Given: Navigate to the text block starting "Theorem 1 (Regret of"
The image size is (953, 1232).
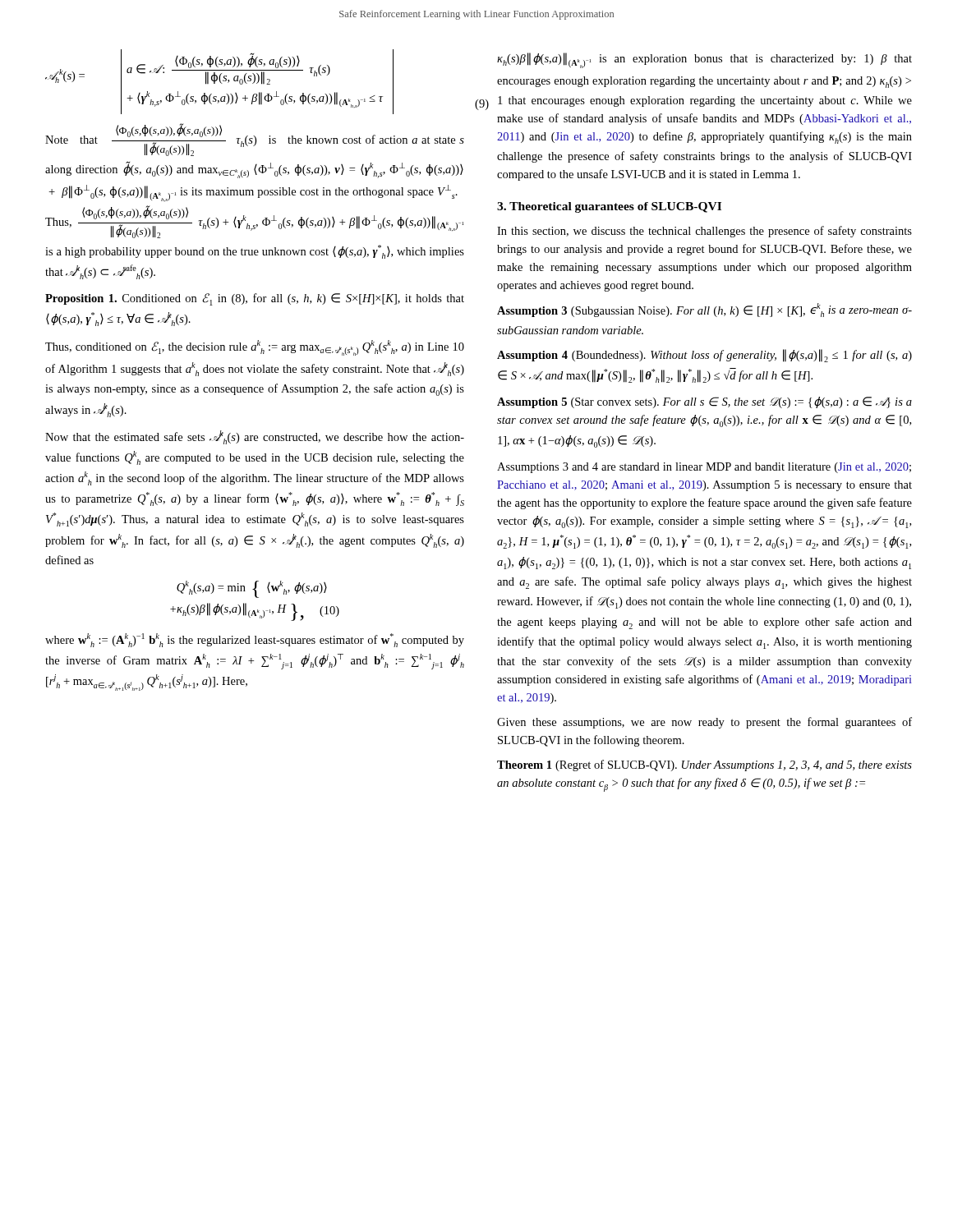Looking at the screenshot, I should coord(705,775).
